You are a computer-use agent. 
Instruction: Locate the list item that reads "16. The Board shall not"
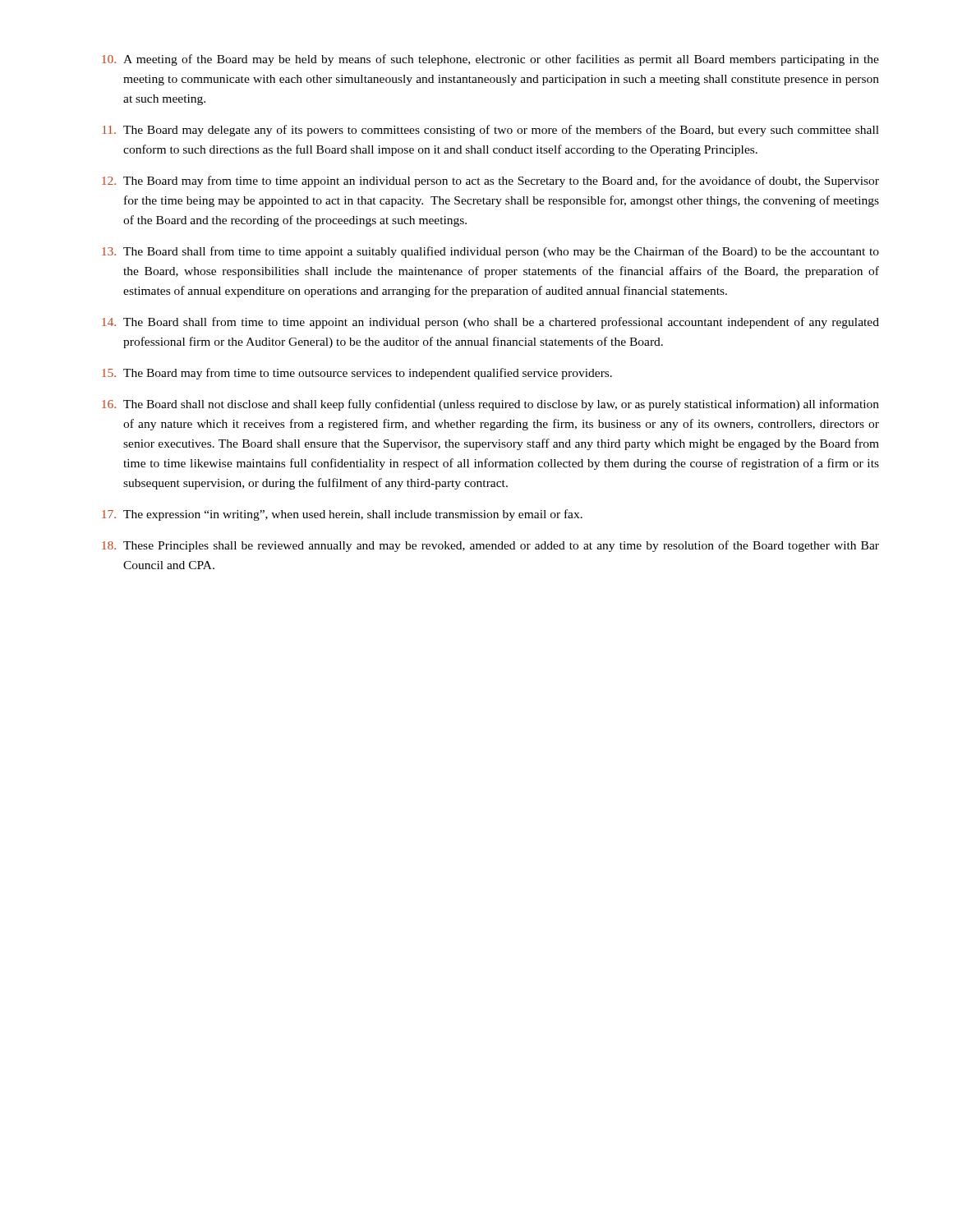point(476,444)
